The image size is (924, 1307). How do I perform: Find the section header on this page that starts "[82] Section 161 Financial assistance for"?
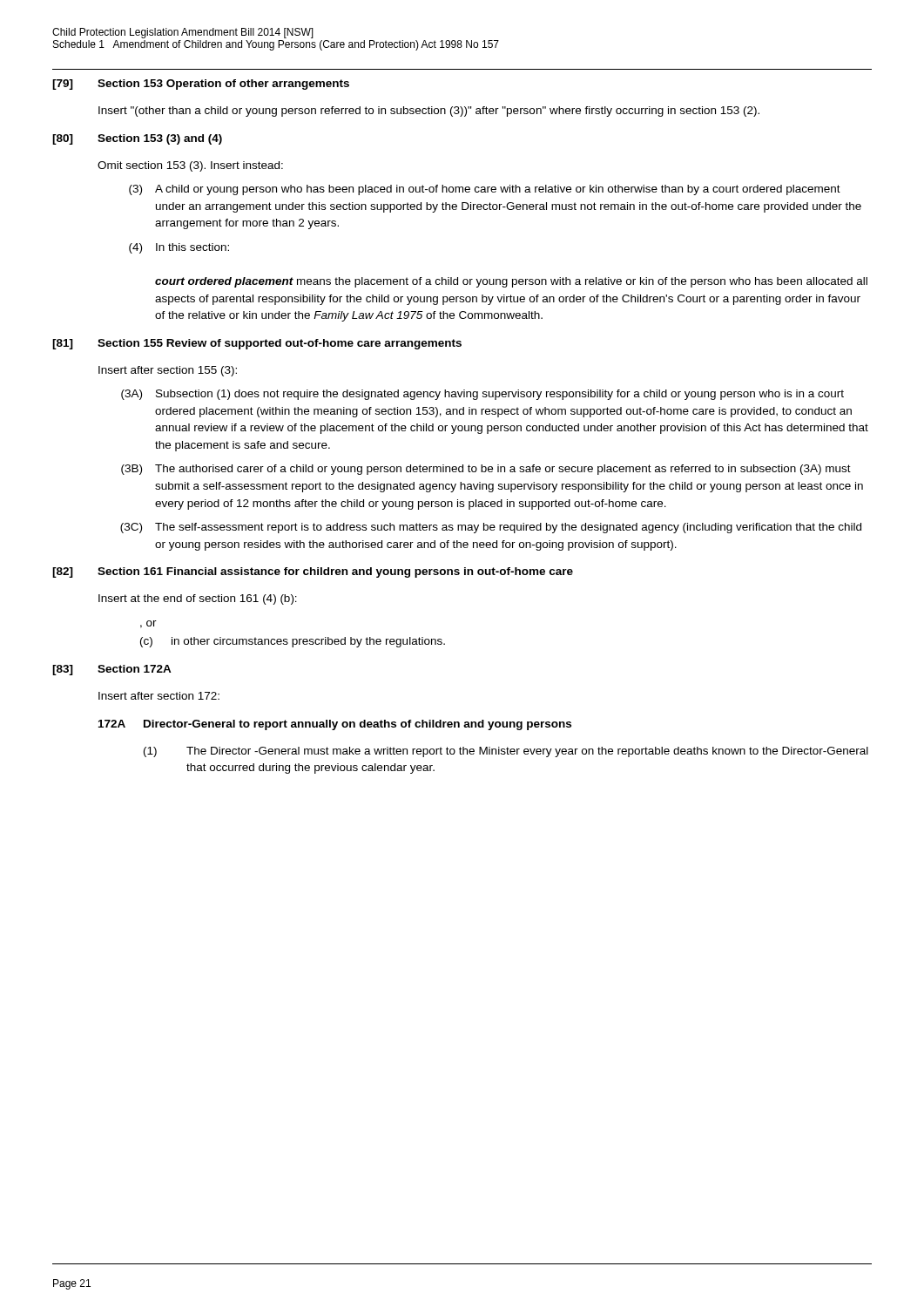(x=462, y=571)
